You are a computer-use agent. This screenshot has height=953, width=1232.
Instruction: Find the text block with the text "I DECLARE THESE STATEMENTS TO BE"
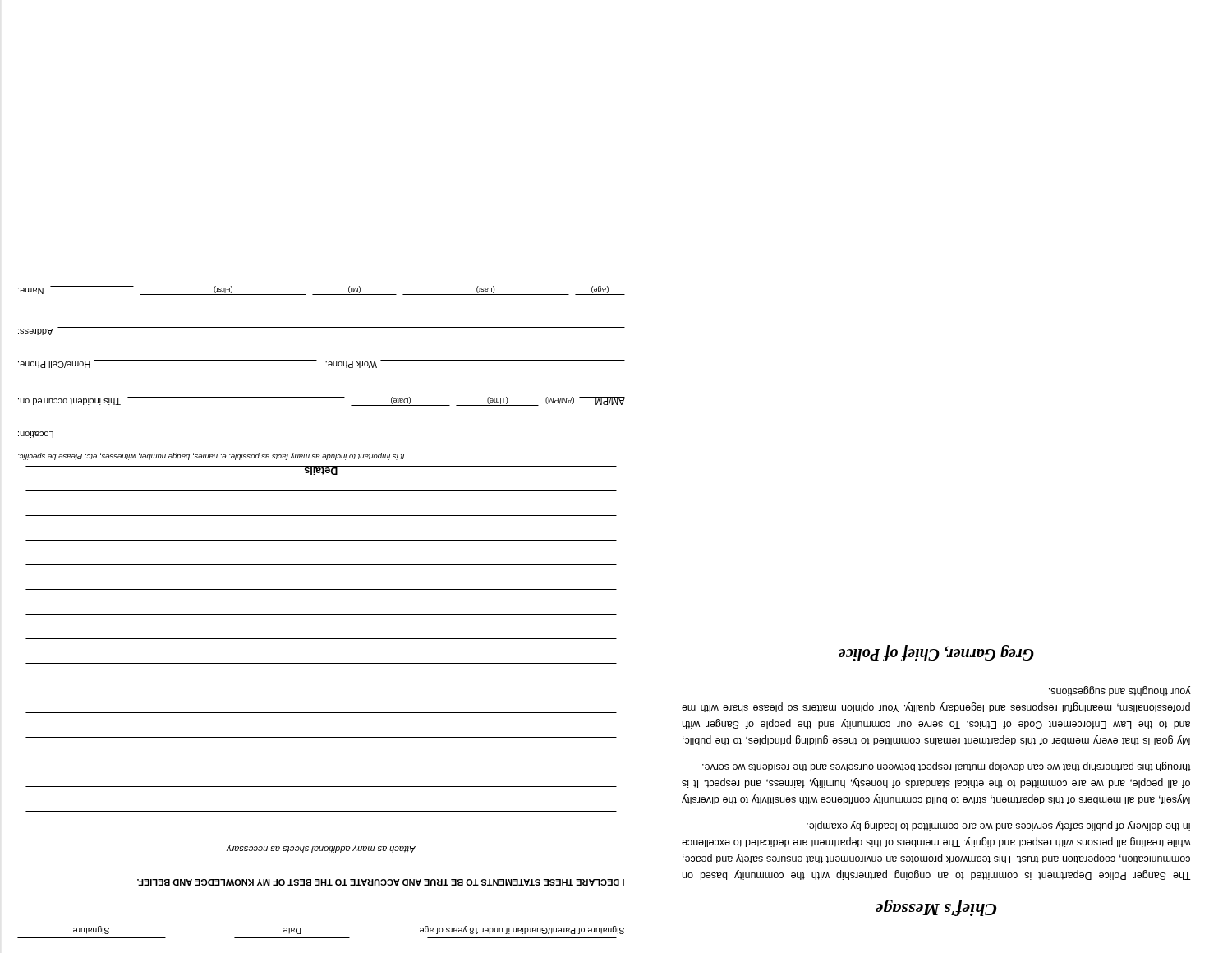pyautogui.click(x=381, y=882)
